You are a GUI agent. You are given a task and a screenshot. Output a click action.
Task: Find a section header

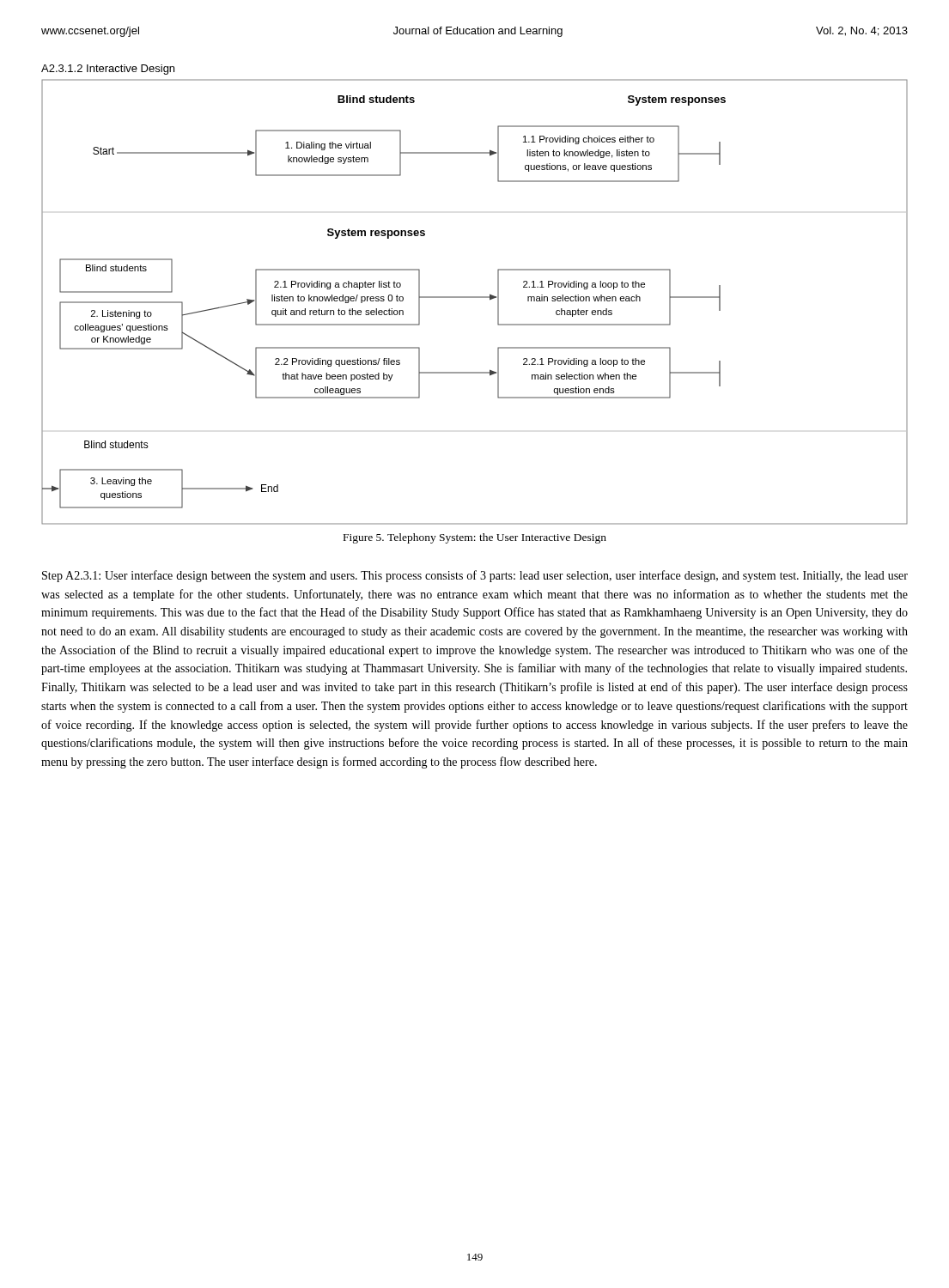tap(108, 68)
